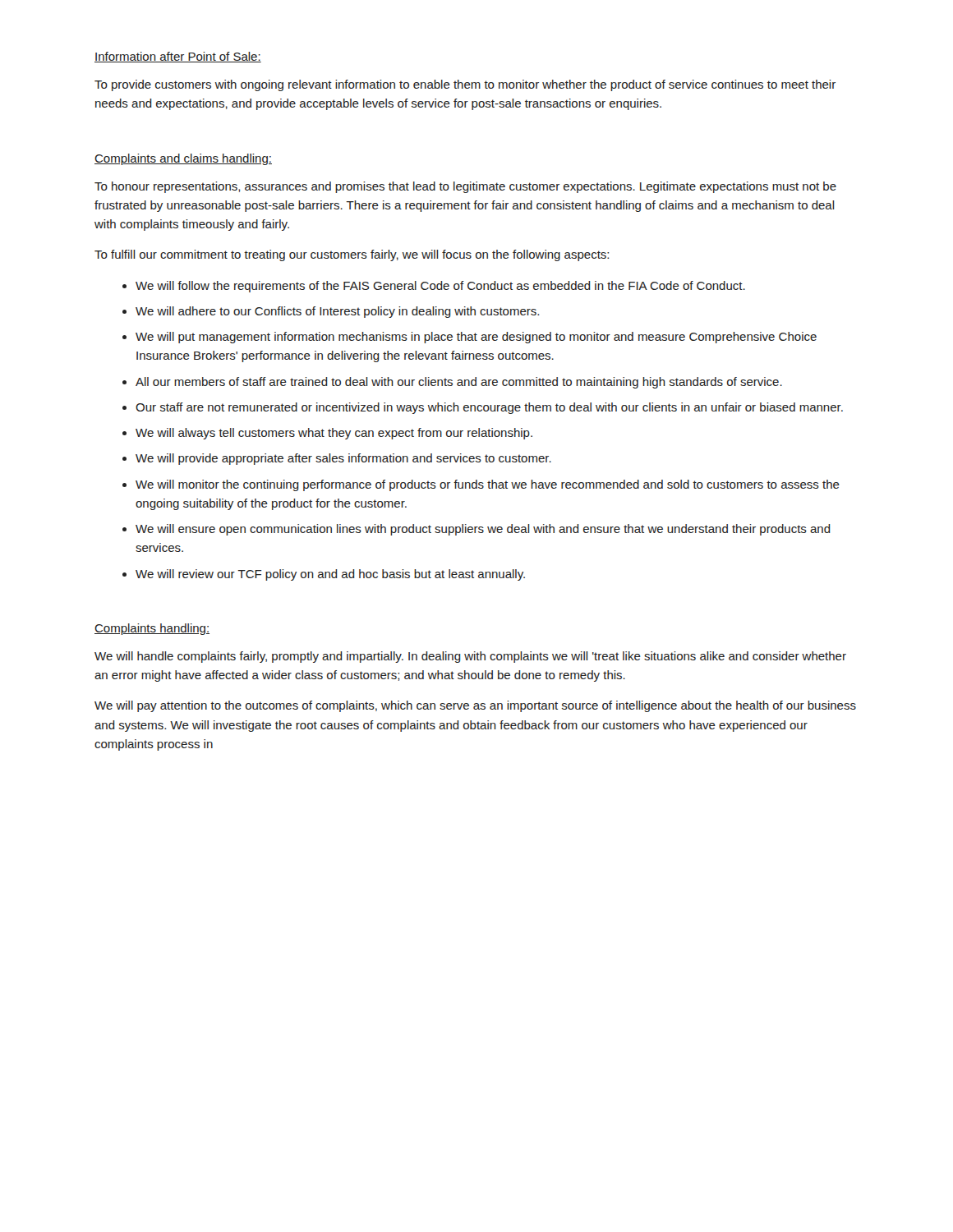The width and height of the screenshot is (953, 1232).
Task: Navigate to the block starting "All our members of staff are trained"
Action: (459, 381)
